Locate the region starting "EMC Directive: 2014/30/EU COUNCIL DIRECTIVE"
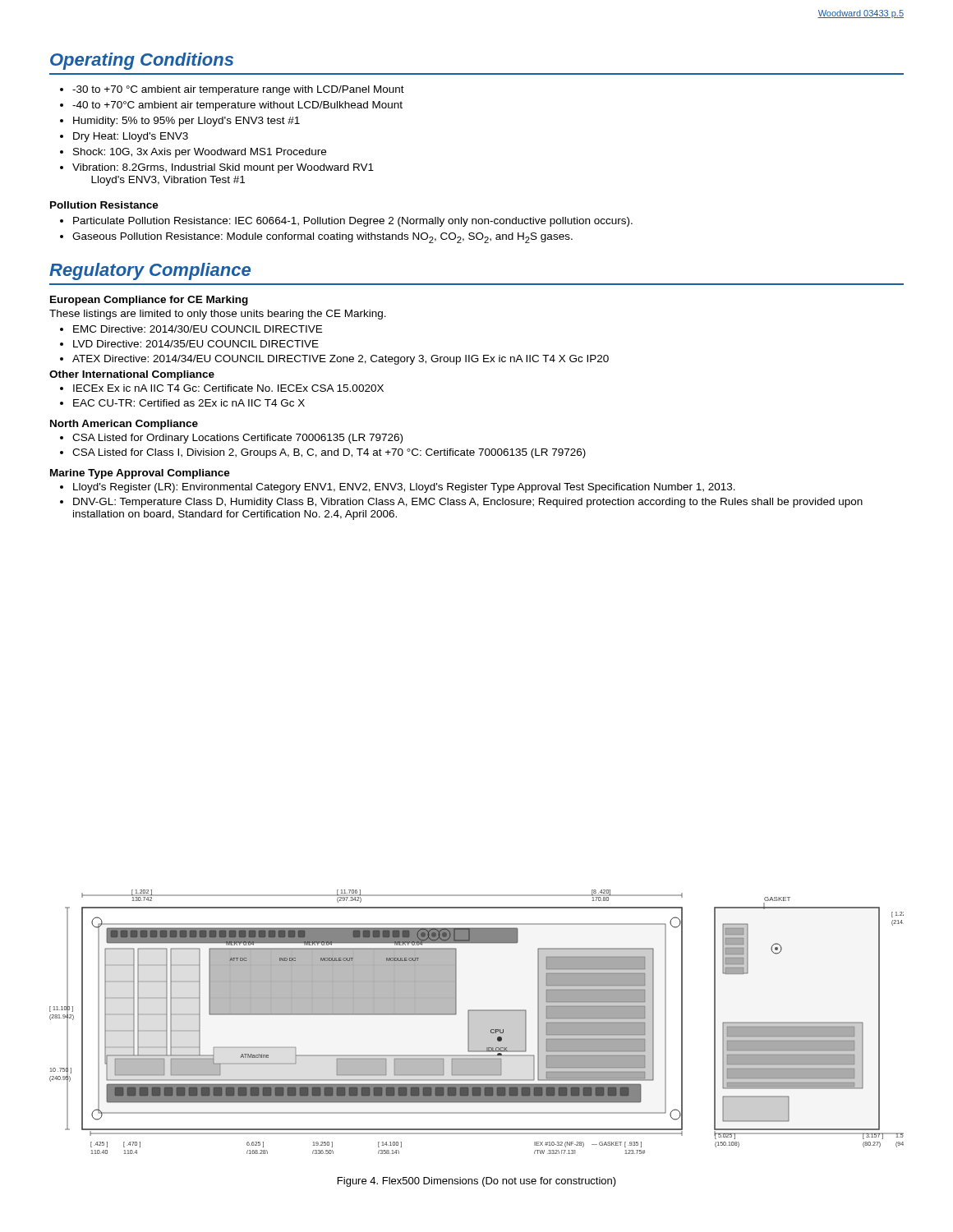This screenshot has height=1232, width=953. (x=191, y=329)
